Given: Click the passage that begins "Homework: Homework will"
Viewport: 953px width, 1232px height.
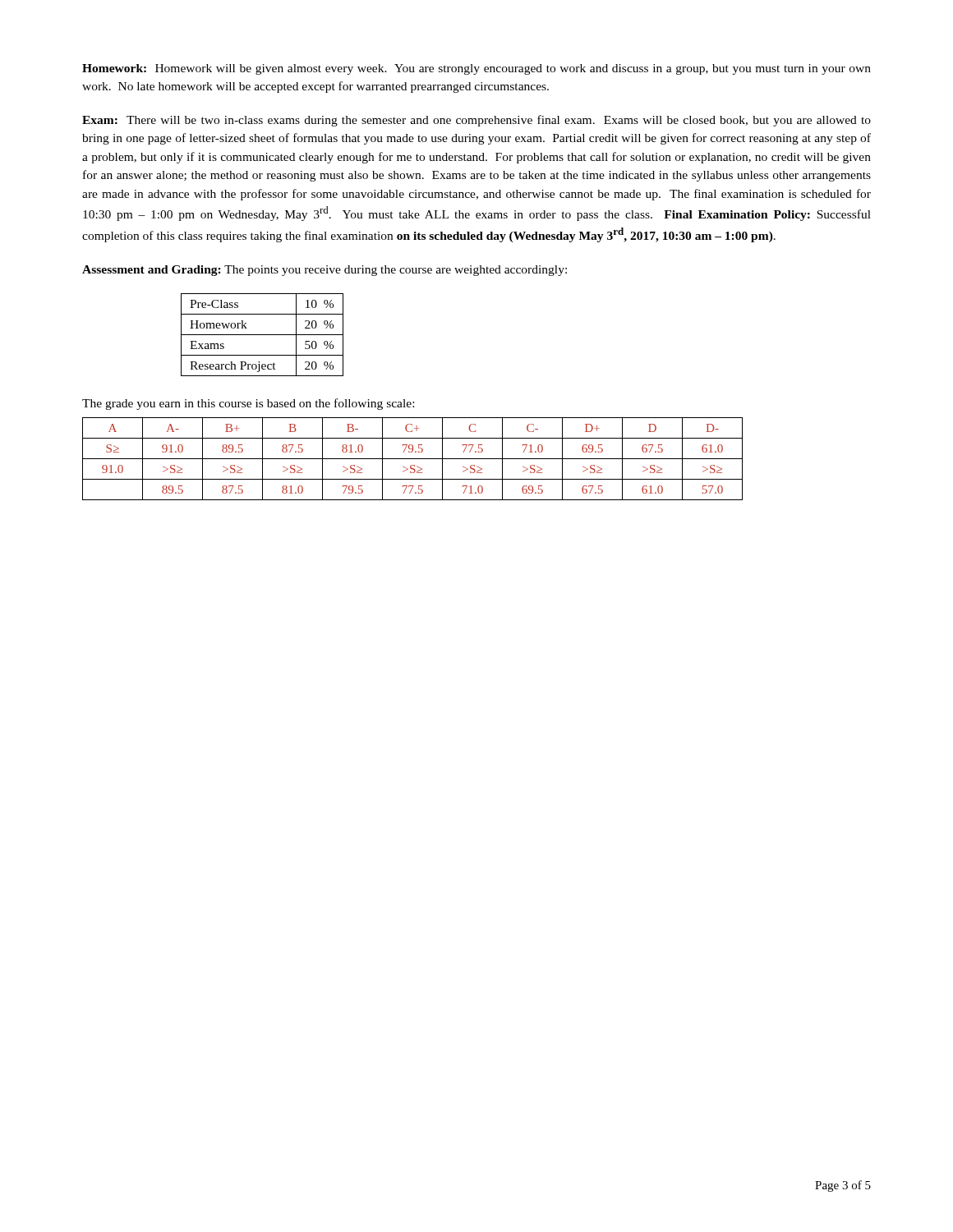Looking at the screenshot, I should click(476, 77).
